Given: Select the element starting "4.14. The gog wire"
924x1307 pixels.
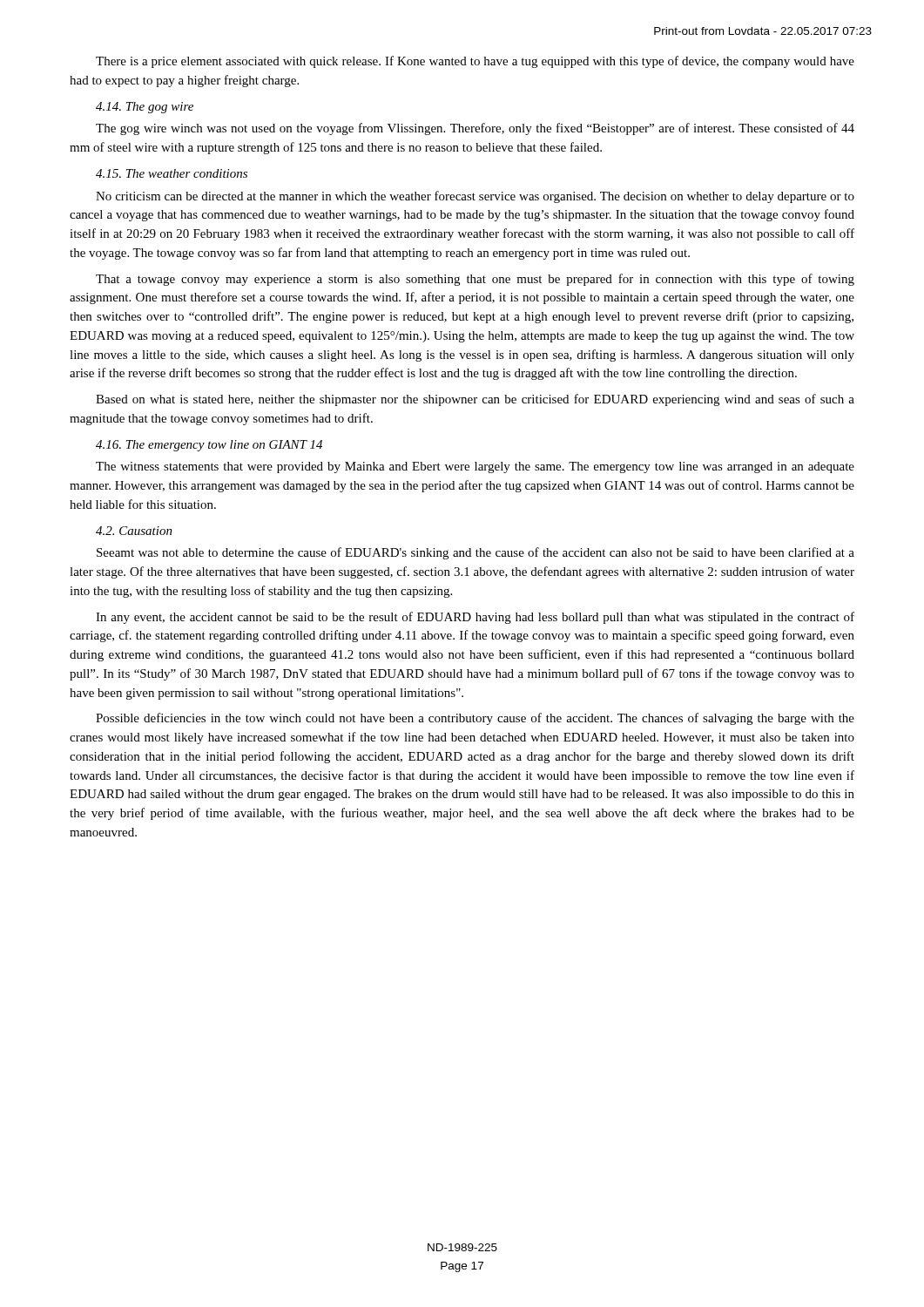Looking at the screenshot, I should pos(145,106).
